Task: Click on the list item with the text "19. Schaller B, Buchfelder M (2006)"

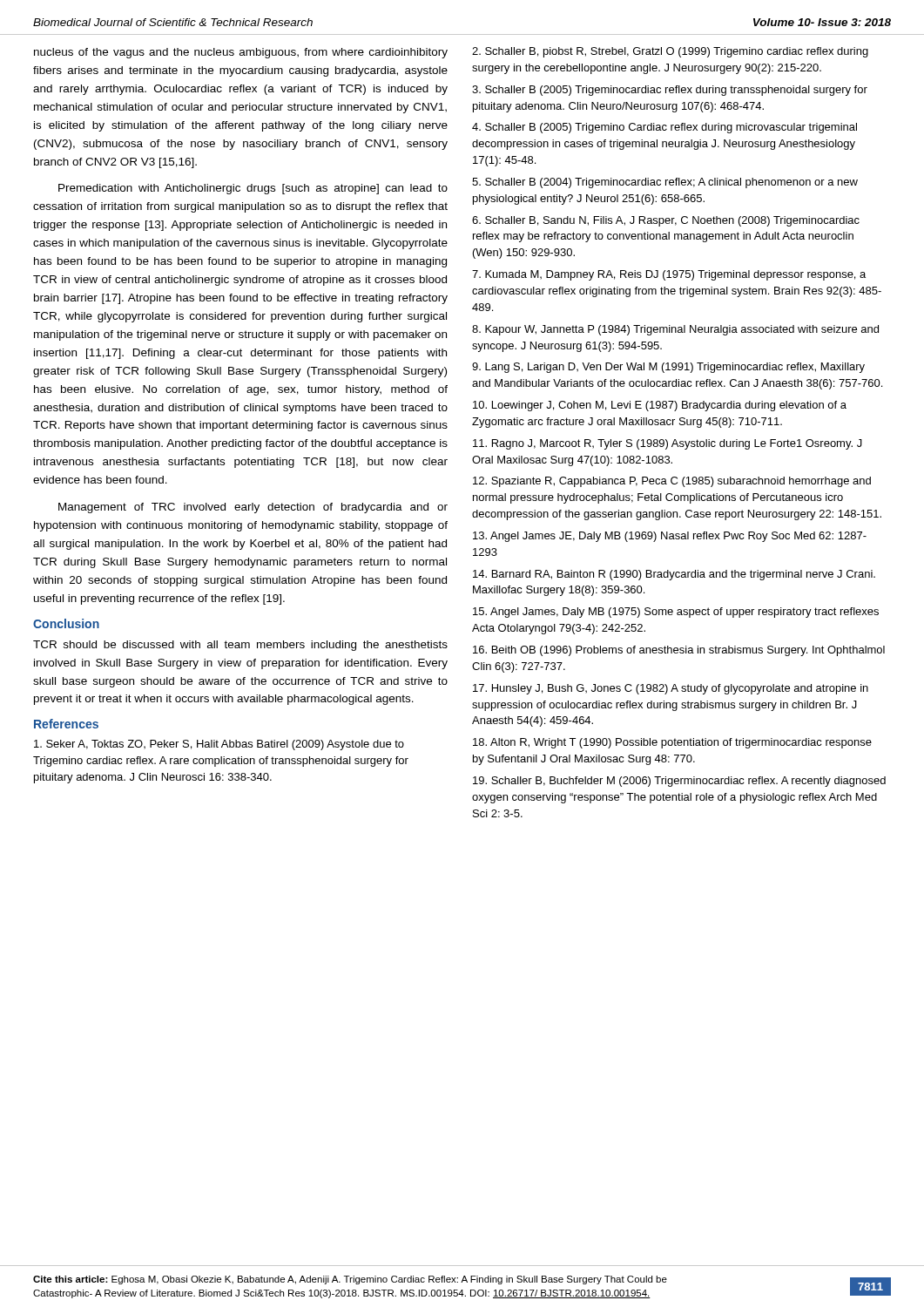Action: click(679, 797)
